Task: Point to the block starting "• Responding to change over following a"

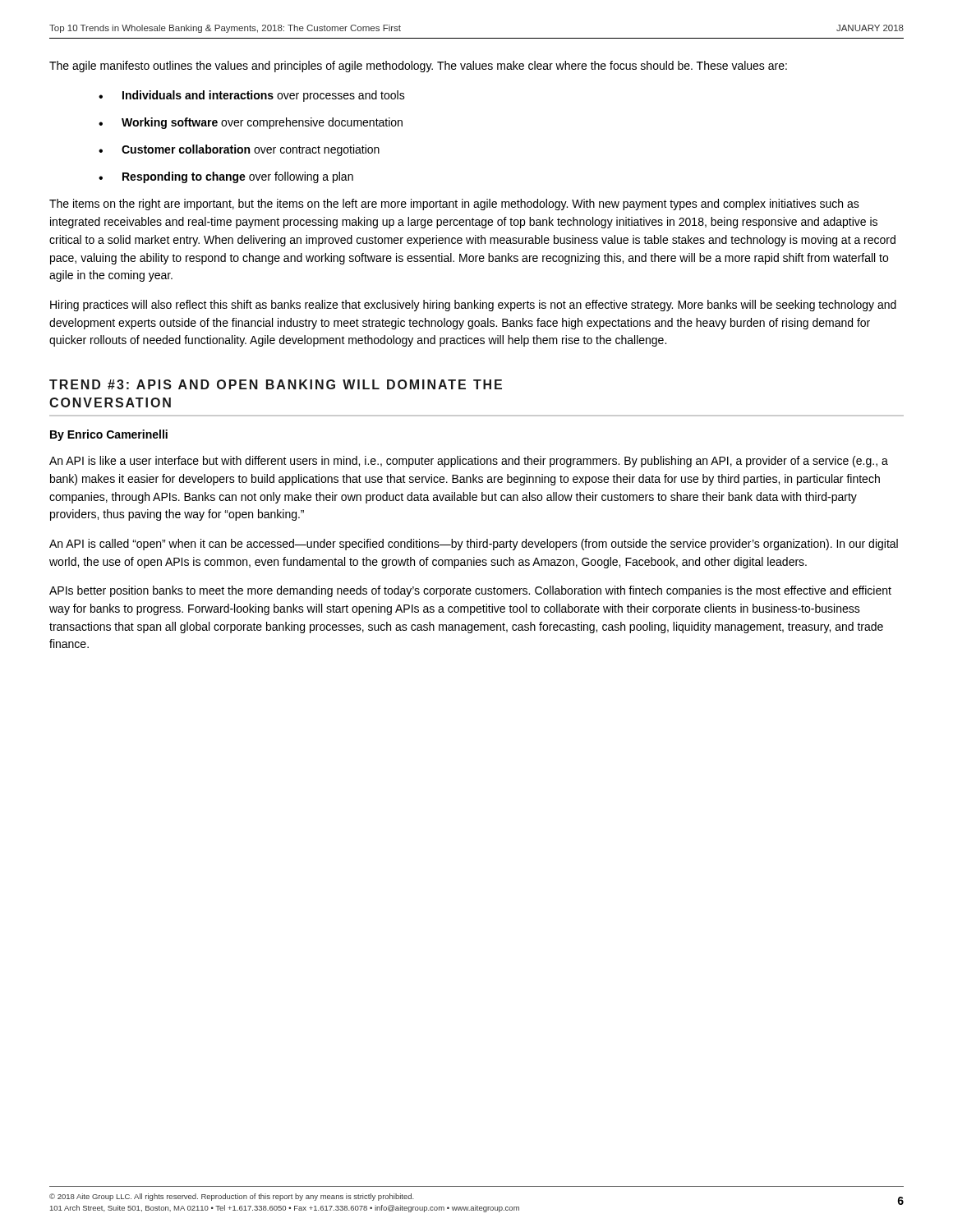Action: click(226, 178)
